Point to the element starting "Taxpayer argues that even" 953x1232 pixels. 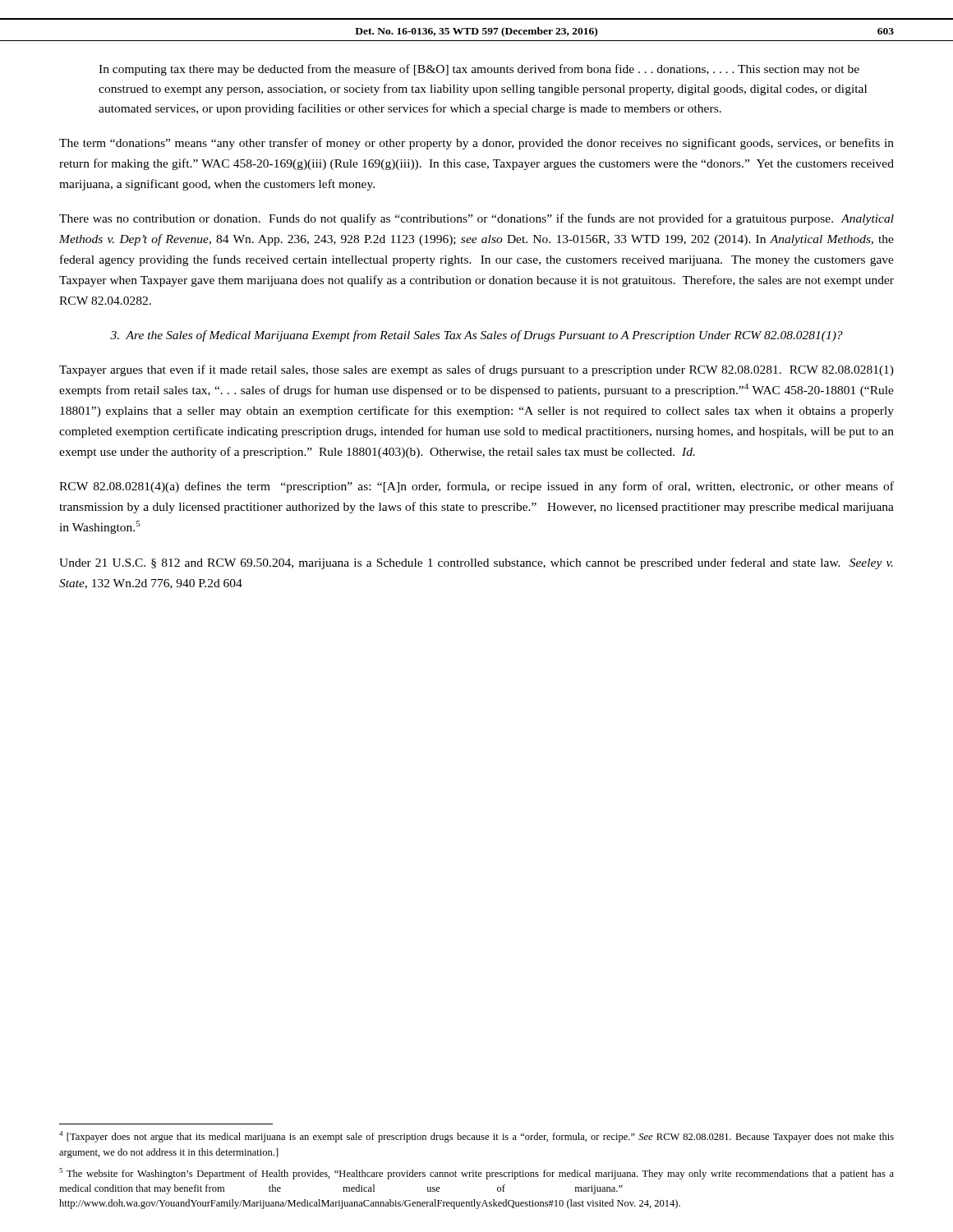pos(476,410)
